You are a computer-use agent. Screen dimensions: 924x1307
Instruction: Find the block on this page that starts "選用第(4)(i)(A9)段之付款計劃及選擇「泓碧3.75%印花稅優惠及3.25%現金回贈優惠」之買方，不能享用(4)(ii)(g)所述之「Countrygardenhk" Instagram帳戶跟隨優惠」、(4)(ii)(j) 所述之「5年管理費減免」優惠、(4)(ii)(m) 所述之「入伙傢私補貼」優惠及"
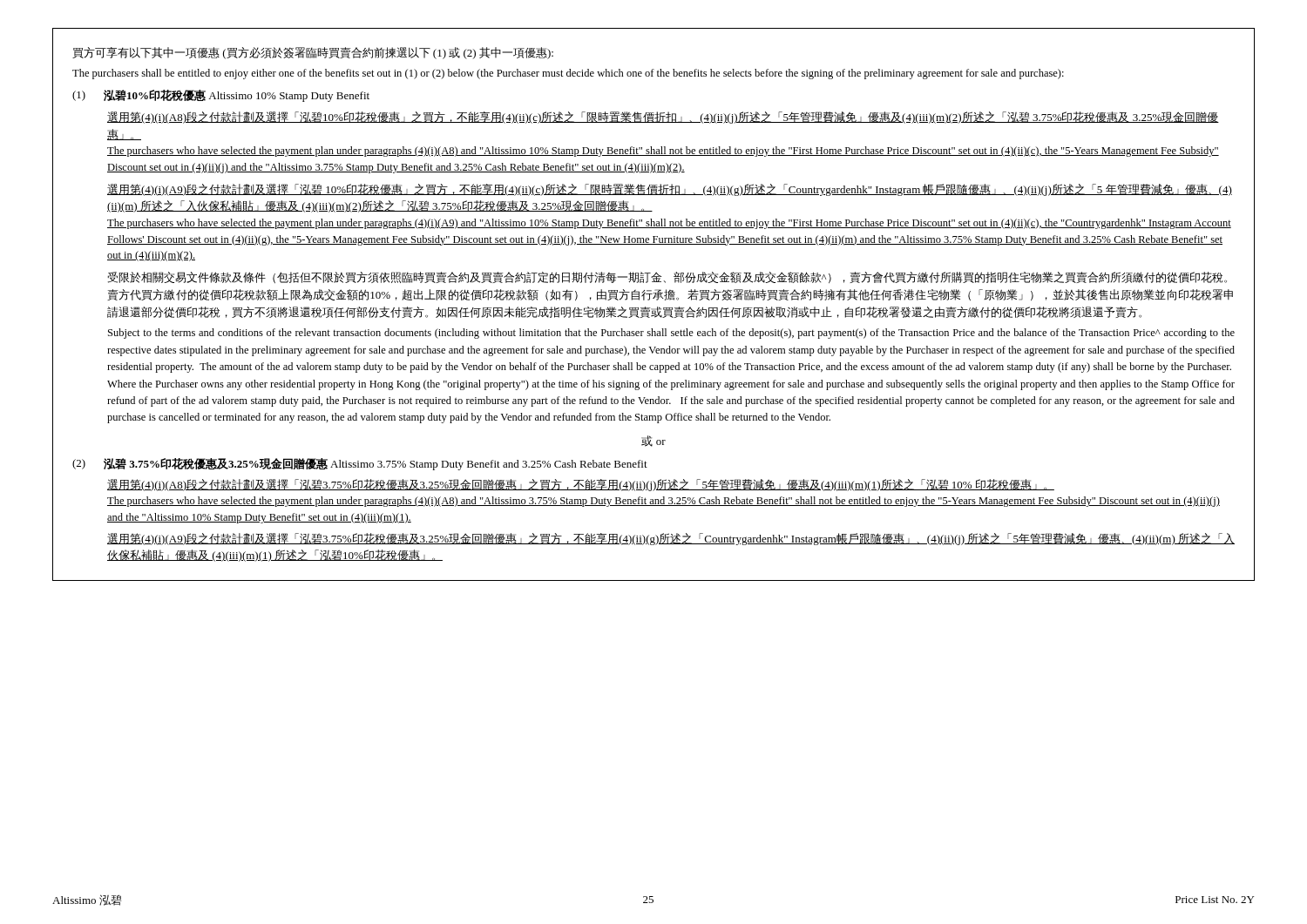(671, 547)
